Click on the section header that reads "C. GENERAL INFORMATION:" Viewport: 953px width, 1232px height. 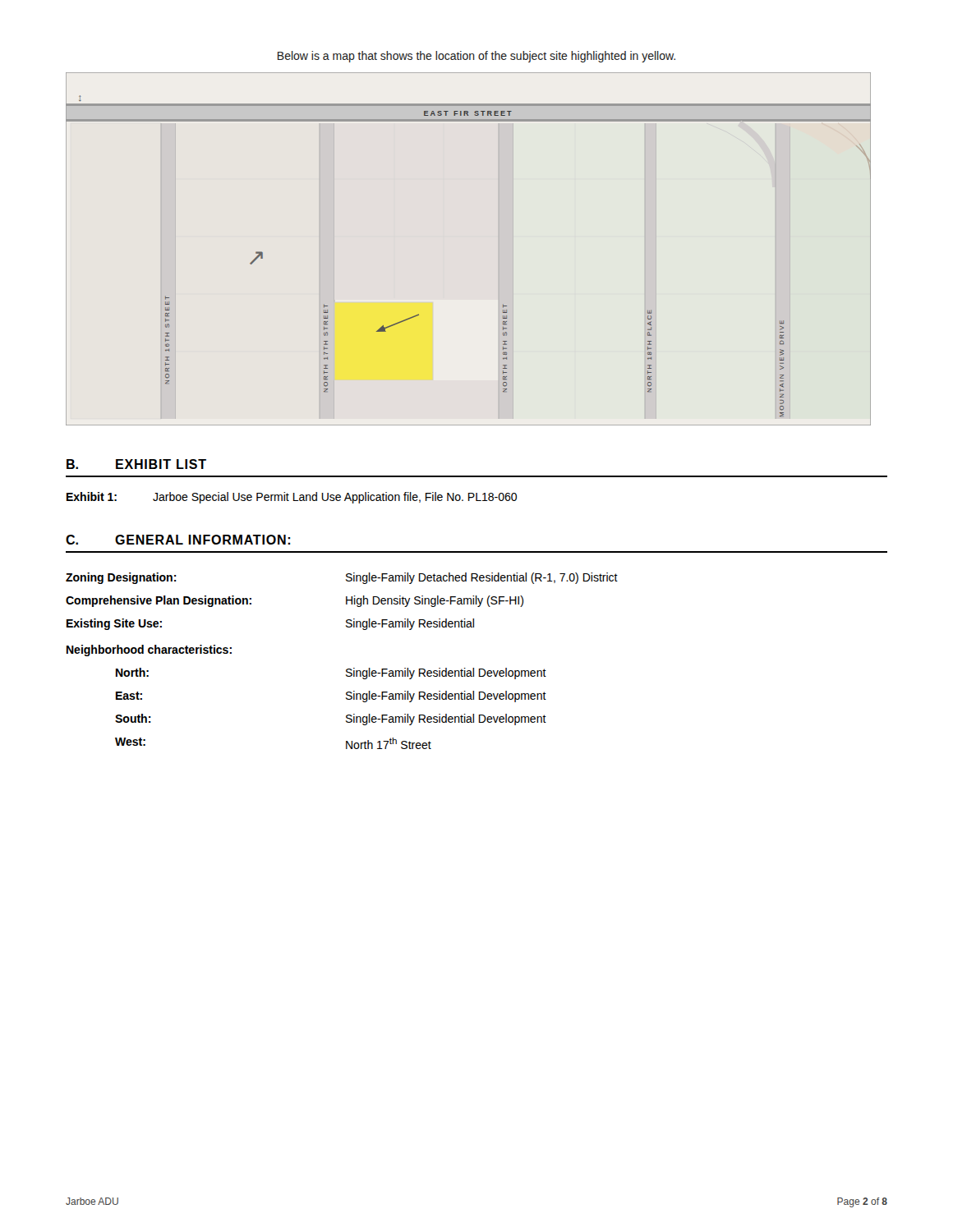179,540
